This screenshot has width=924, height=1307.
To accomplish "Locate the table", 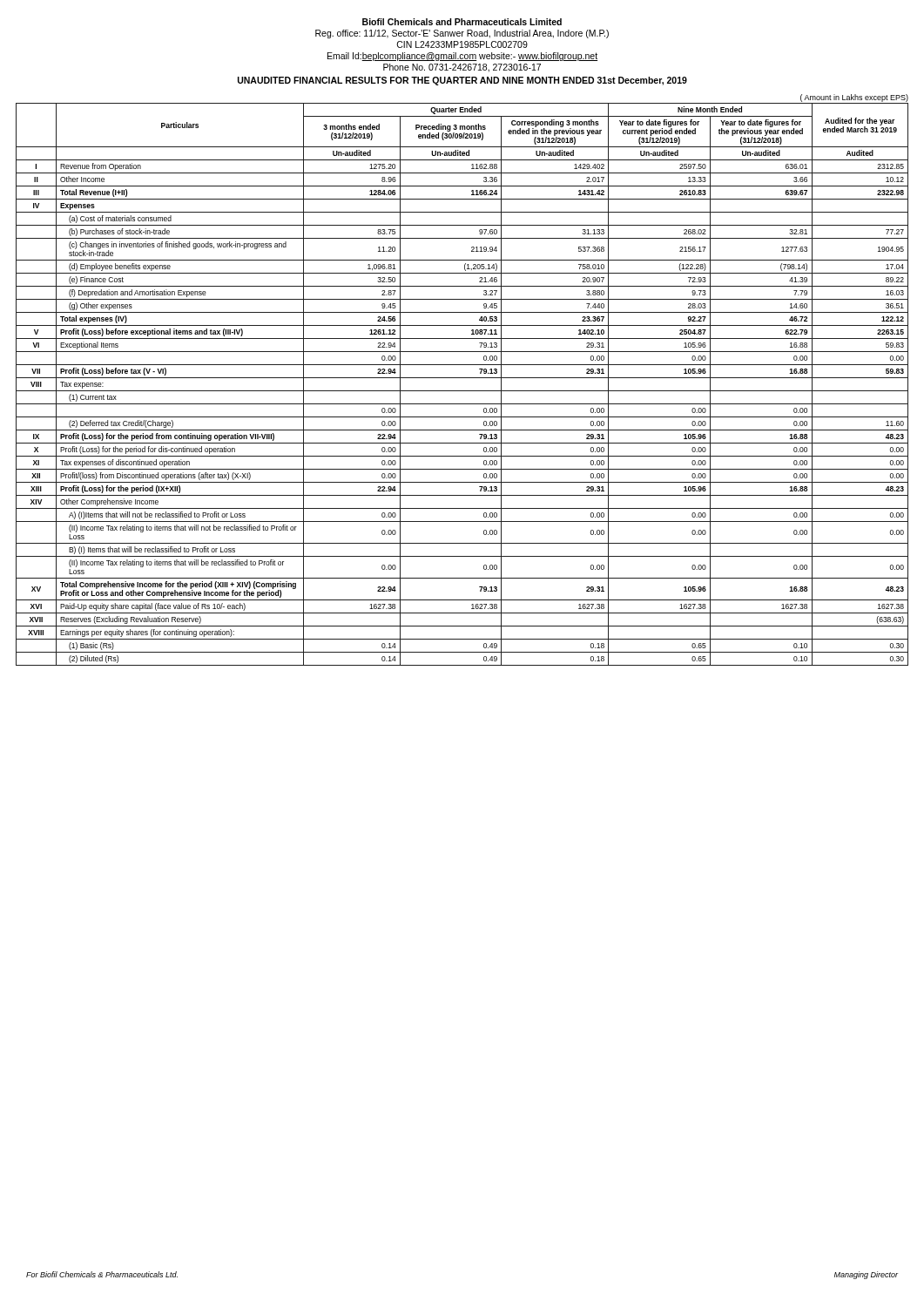I will pyautogui.click(x=462, y=379).
